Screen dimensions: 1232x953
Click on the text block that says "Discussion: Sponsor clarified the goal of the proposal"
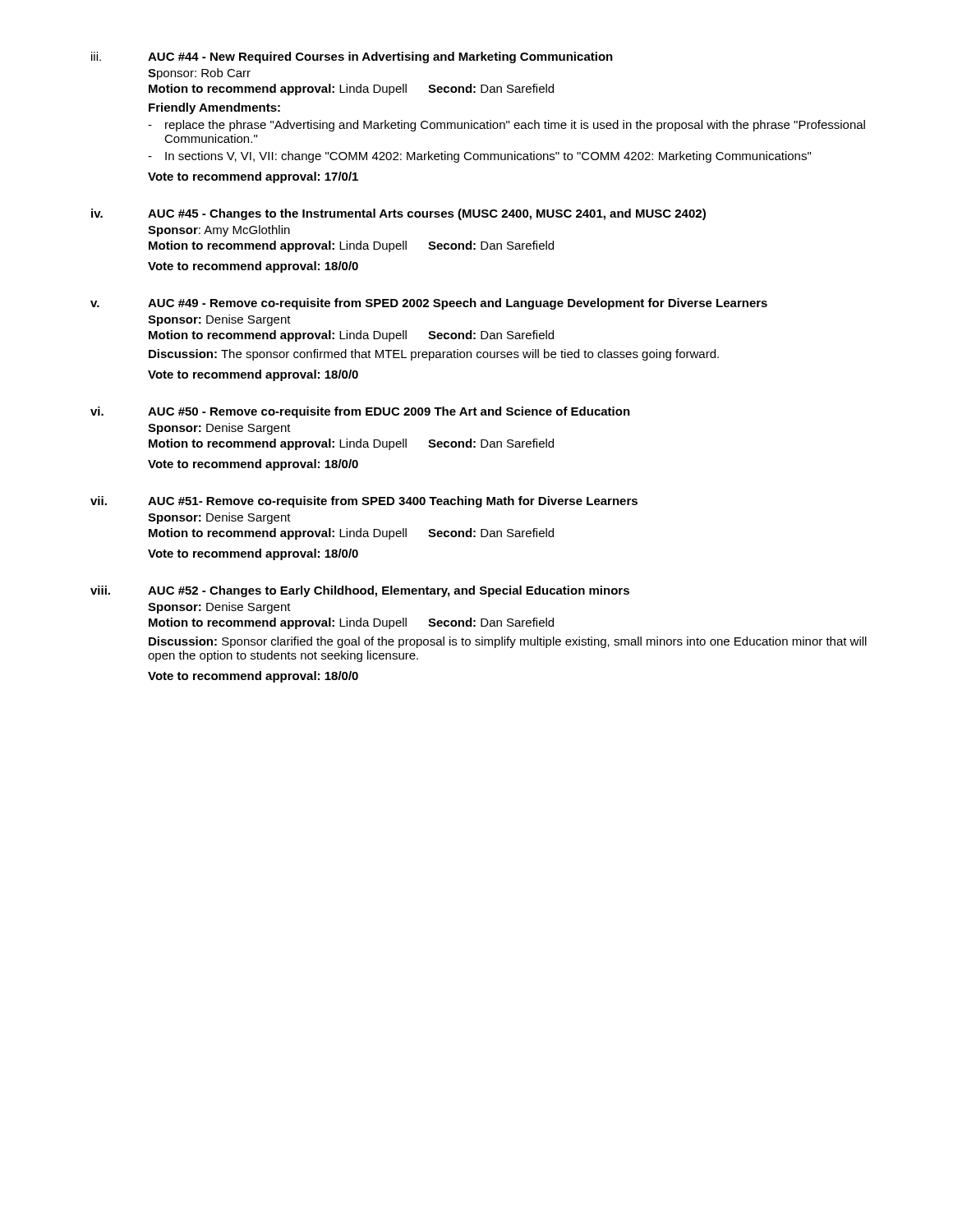coord(507,648)
